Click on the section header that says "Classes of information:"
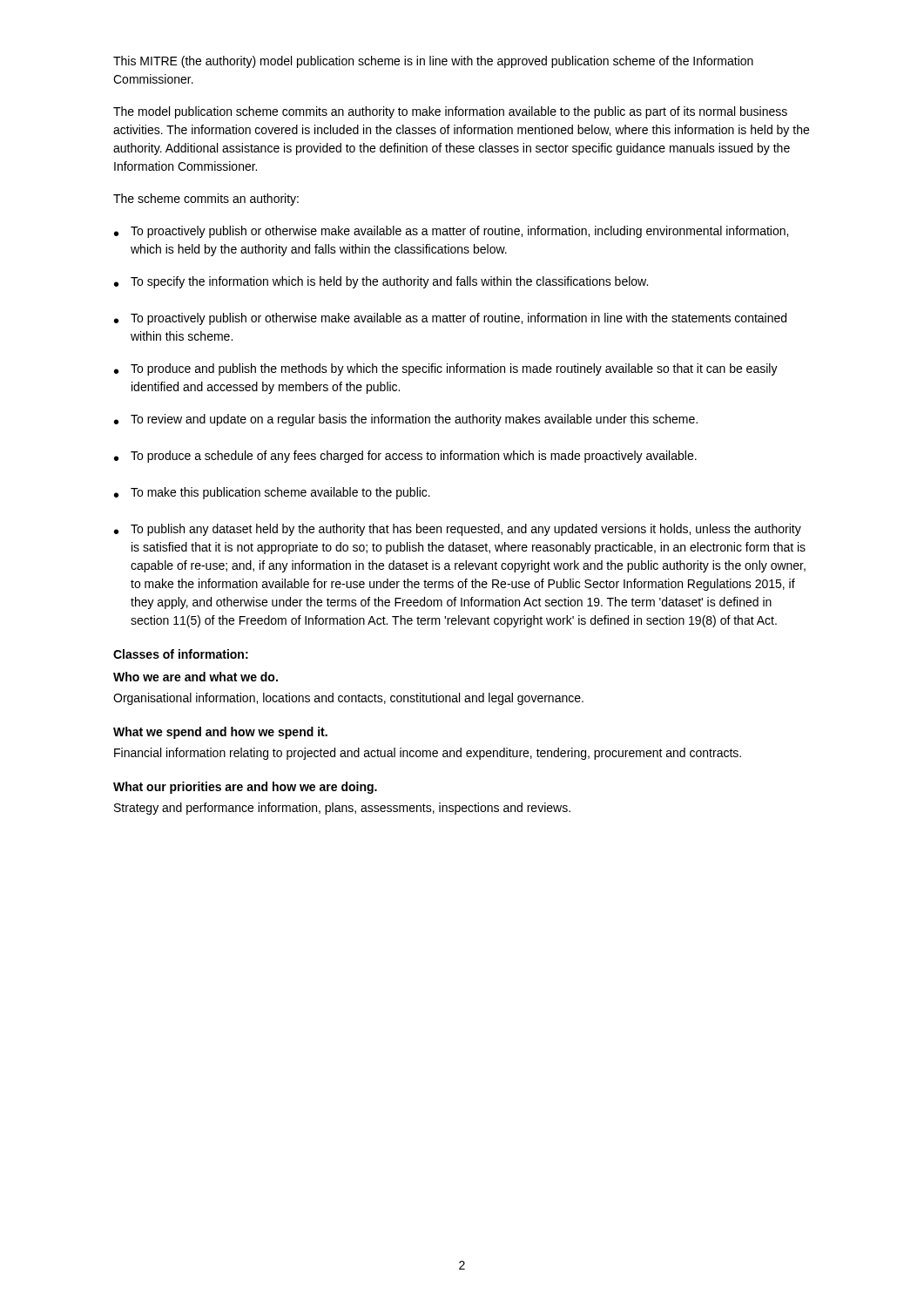 click(181, 654)
